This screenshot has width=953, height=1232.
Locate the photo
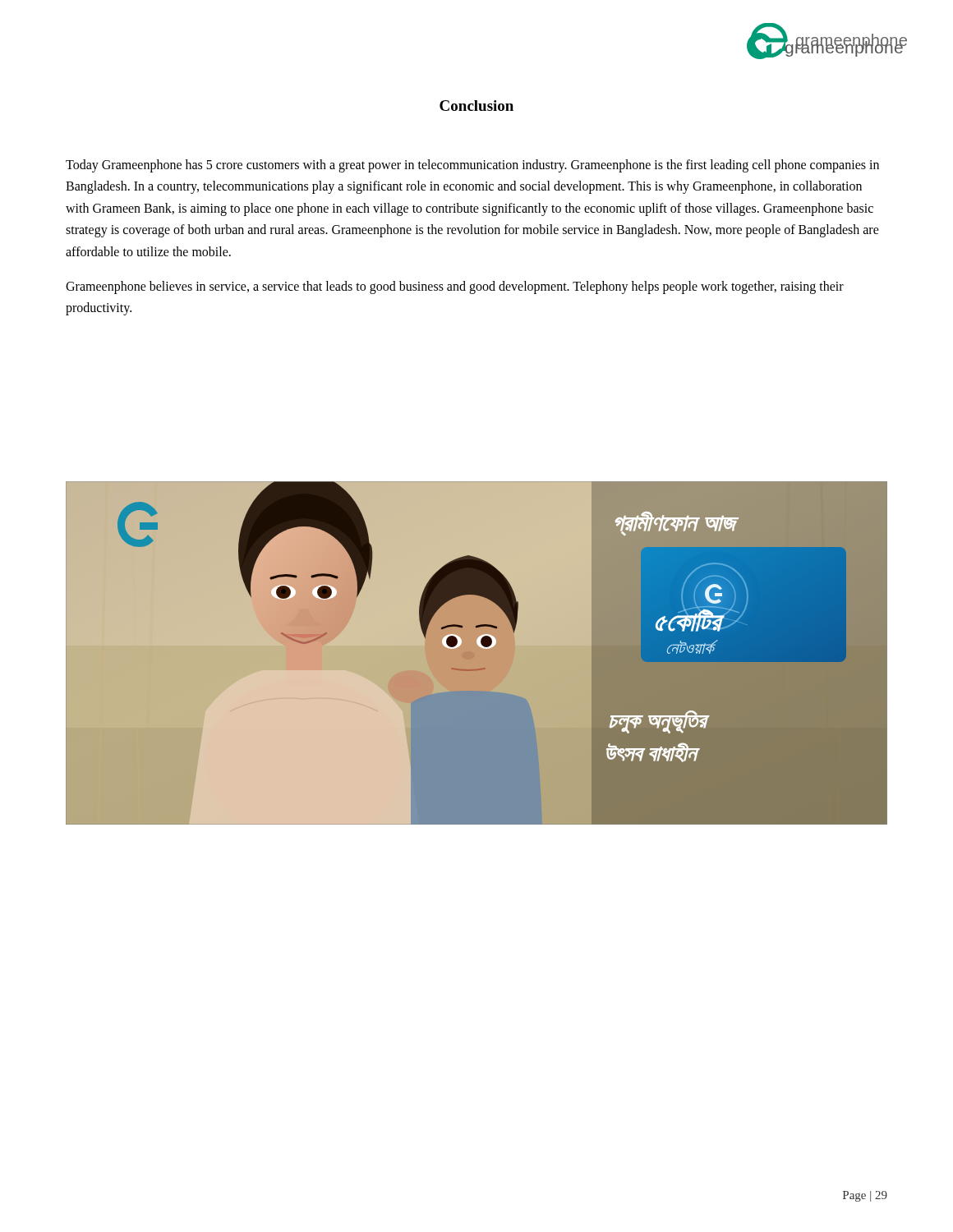tap(476, 653)
